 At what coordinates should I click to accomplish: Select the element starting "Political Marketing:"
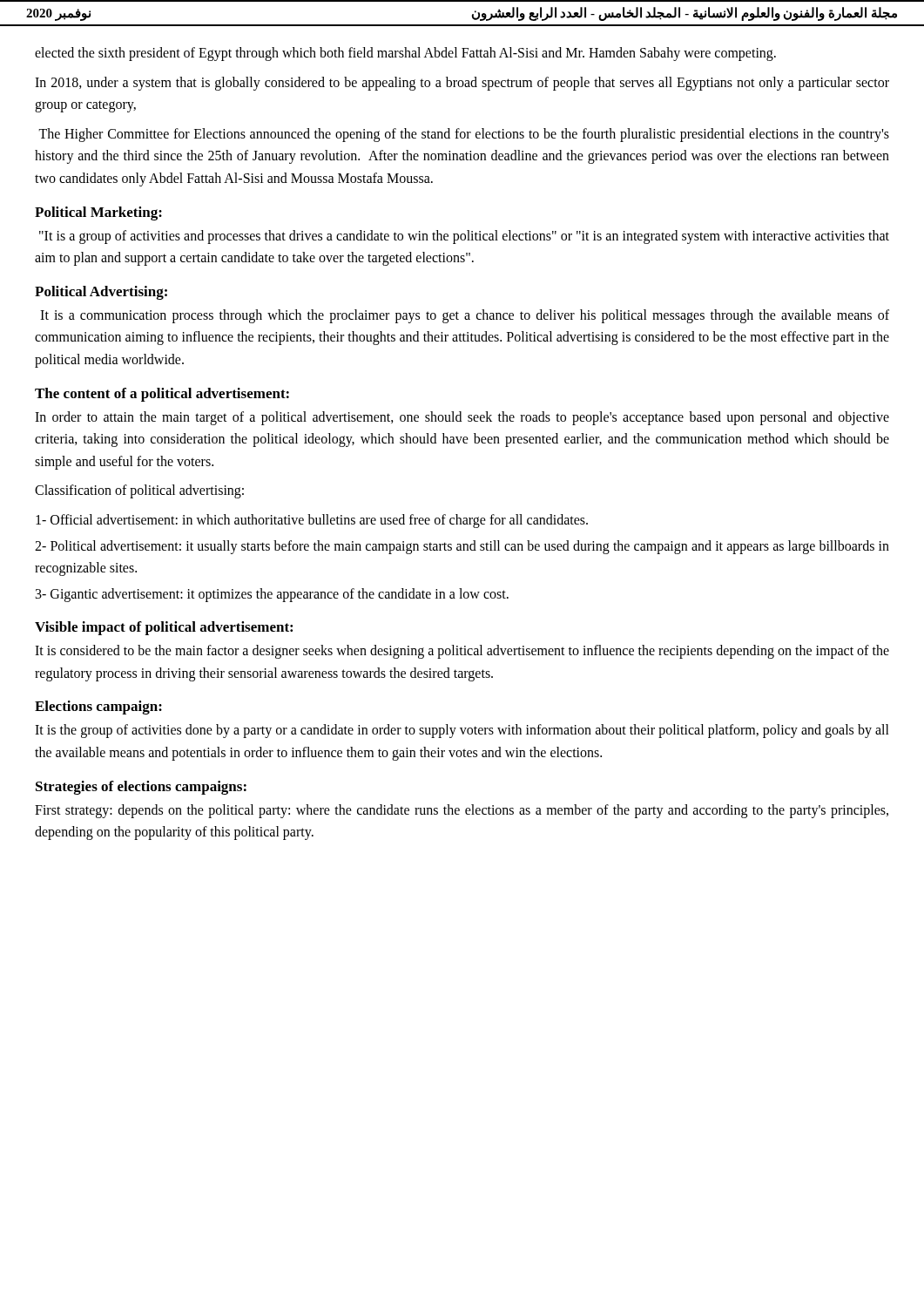(99, 212)
